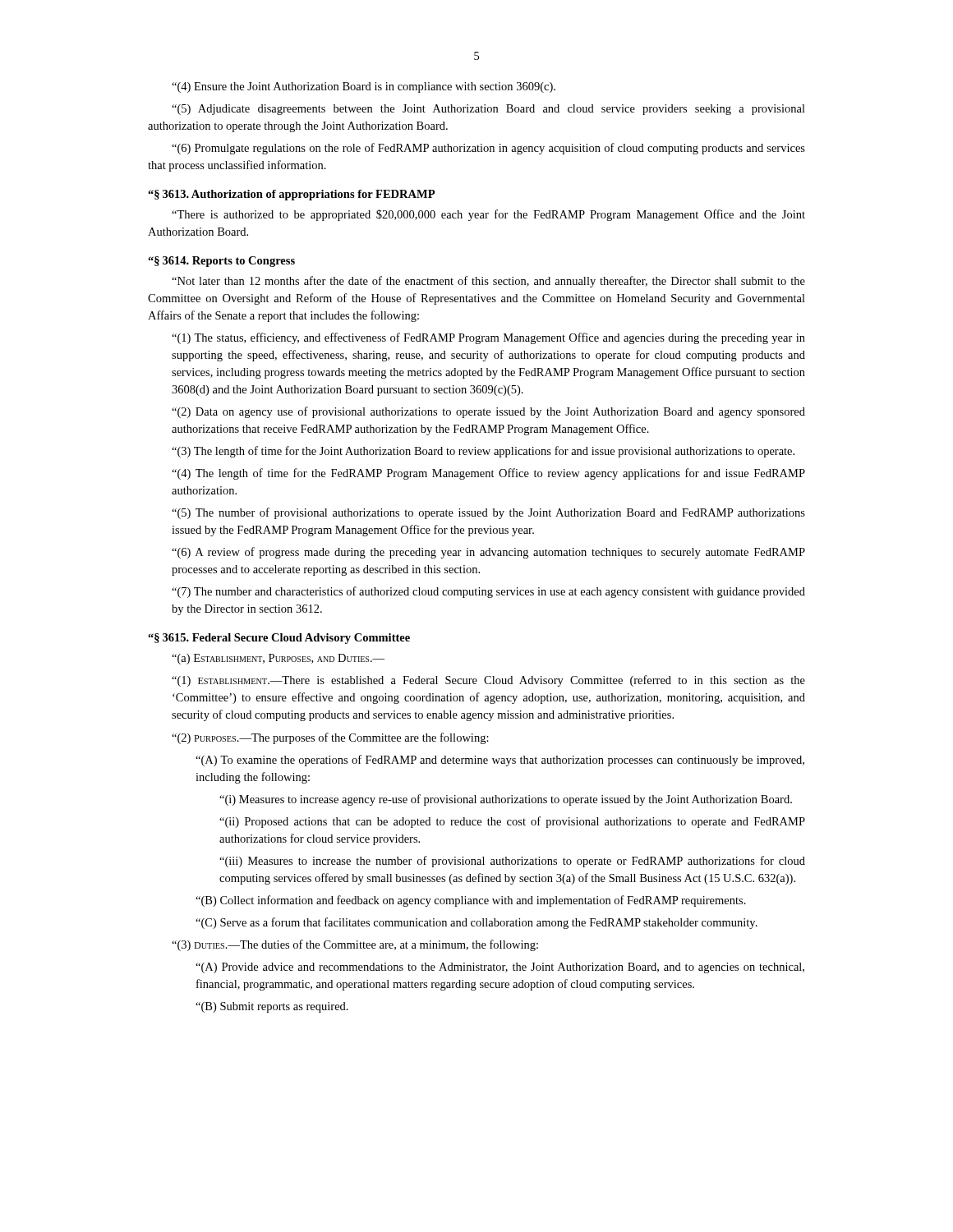Find the block on this page that starts "“(1) ESTABLISHMENT.—There is established a Federal"
This screenshot has height=1232, width=953.
click(476, 698)
